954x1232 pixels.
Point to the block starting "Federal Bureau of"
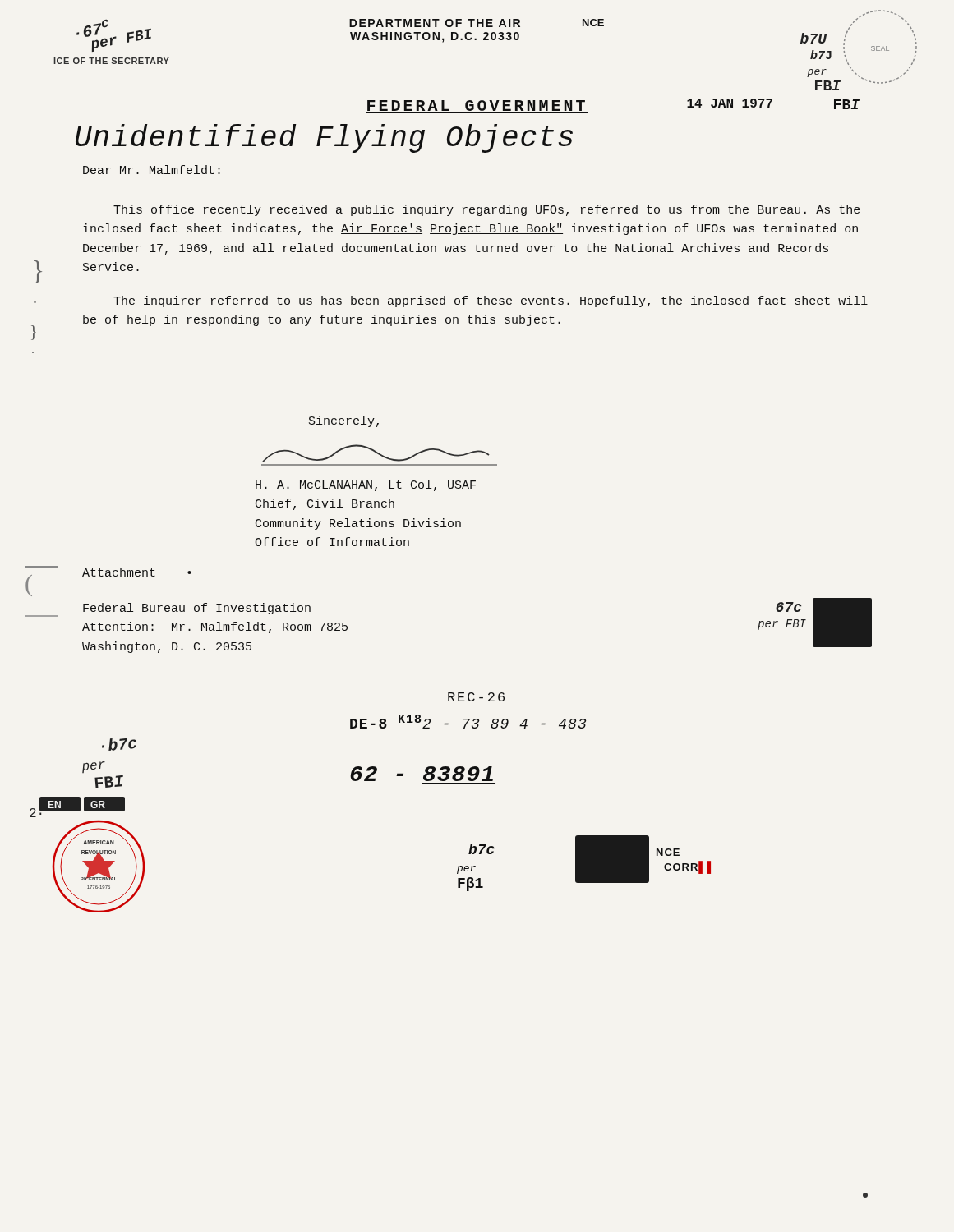[215, 628]
